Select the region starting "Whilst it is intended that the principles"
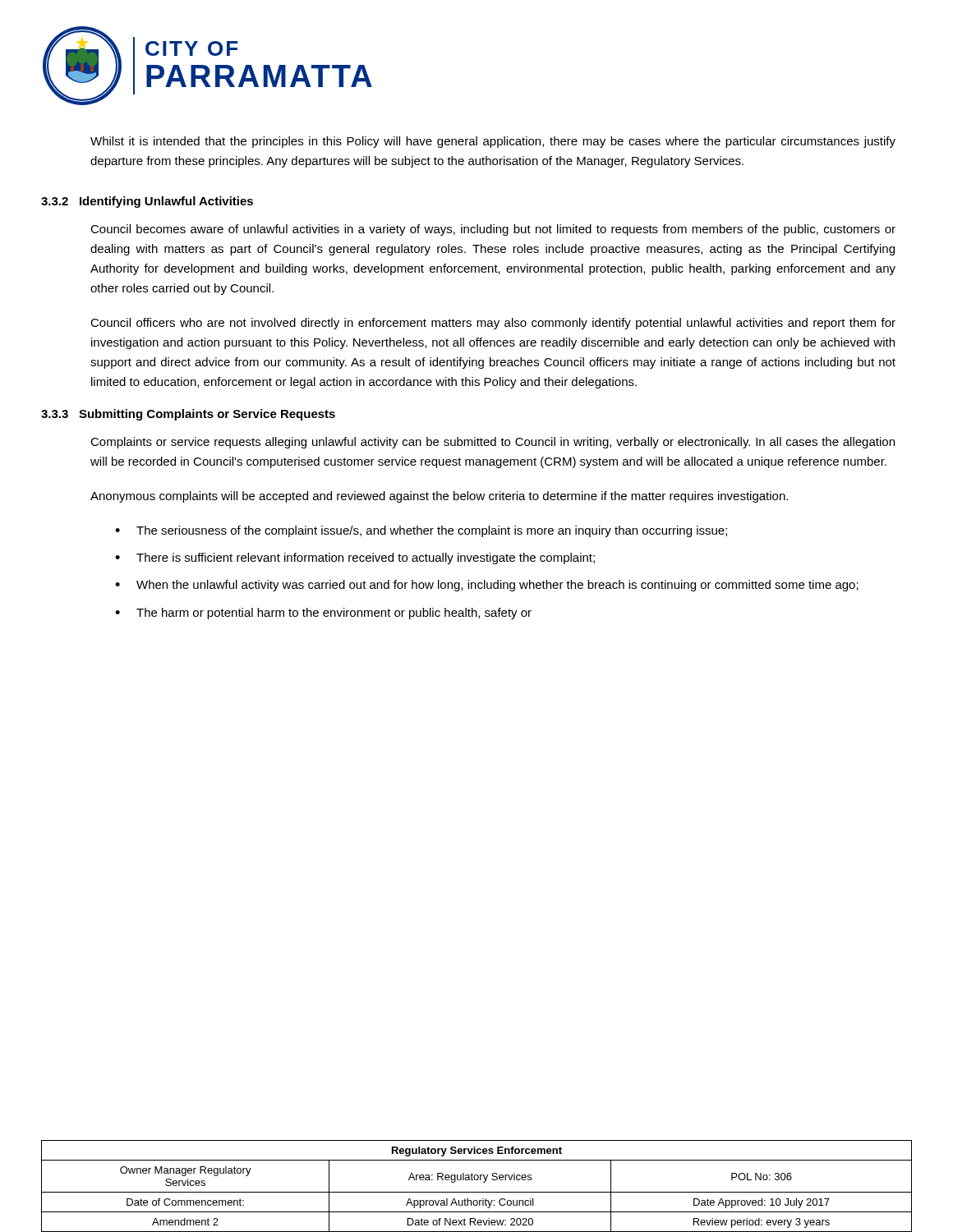This screenshot has width=953, height=1232. (x=493, y=151)
